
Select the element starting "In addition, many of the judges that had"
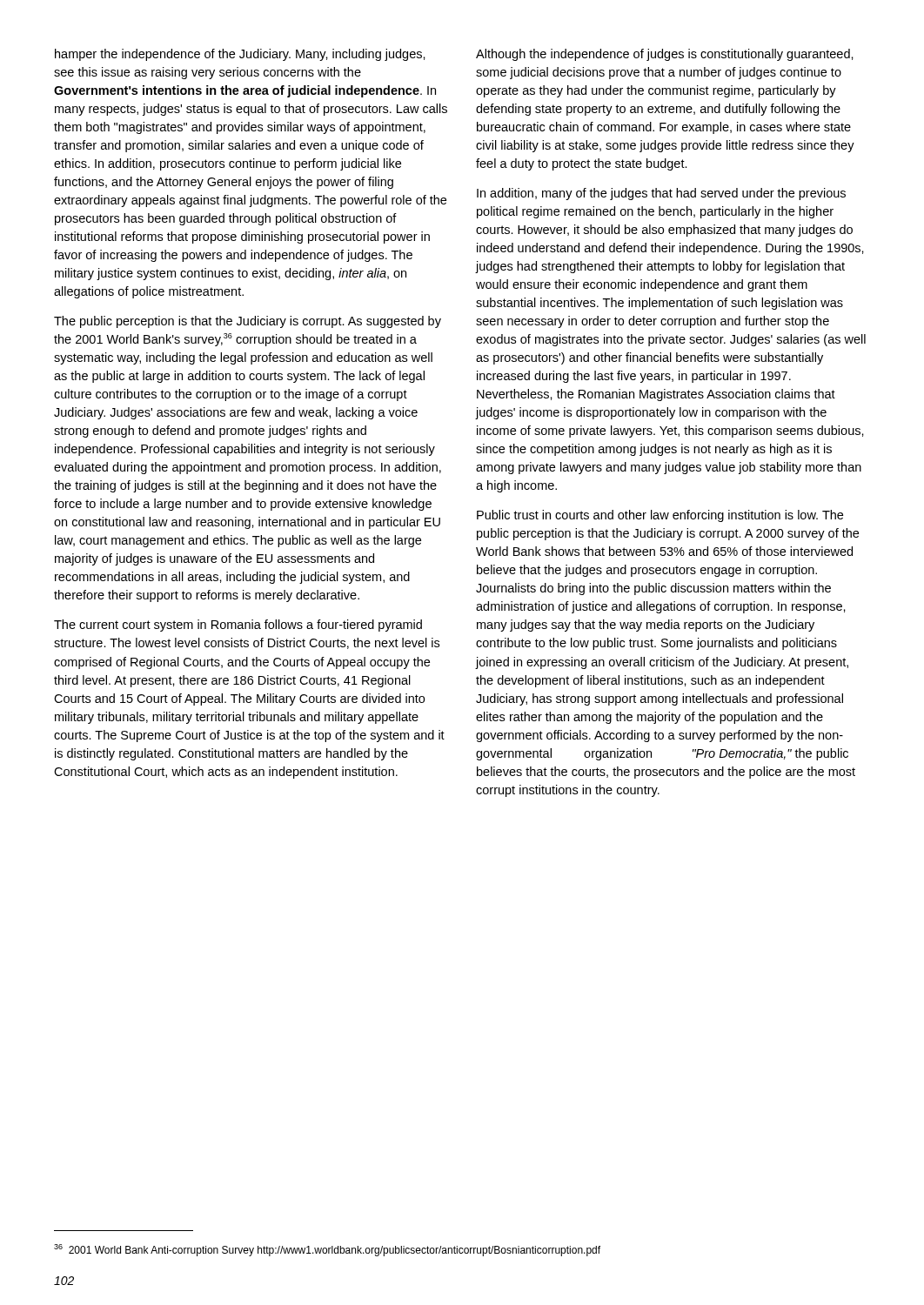point(673,340)
